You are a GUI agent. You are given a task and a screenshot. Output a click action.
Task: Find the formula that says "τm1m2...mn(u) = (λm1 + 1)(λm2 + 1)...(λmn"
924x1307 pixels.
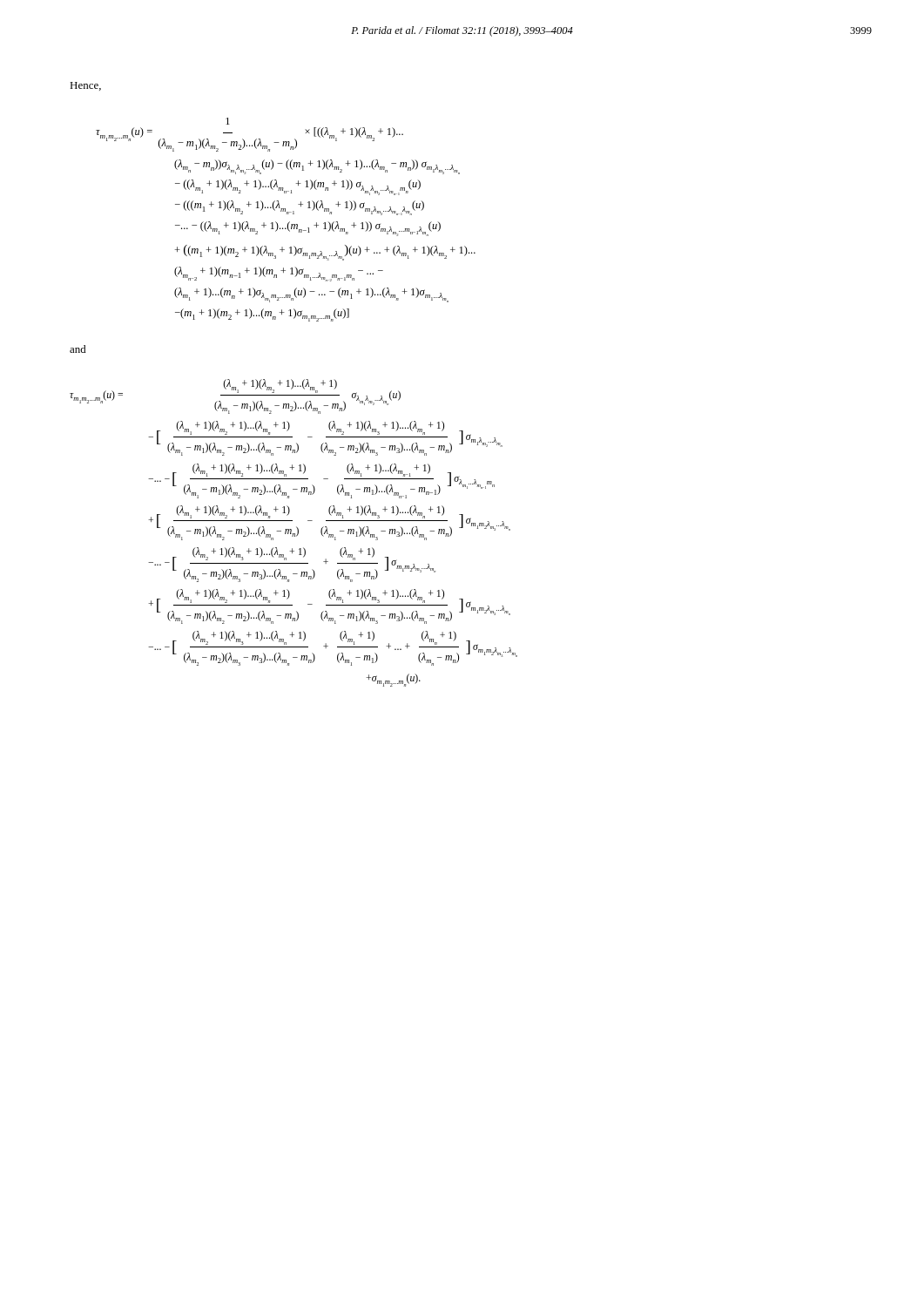471,531
